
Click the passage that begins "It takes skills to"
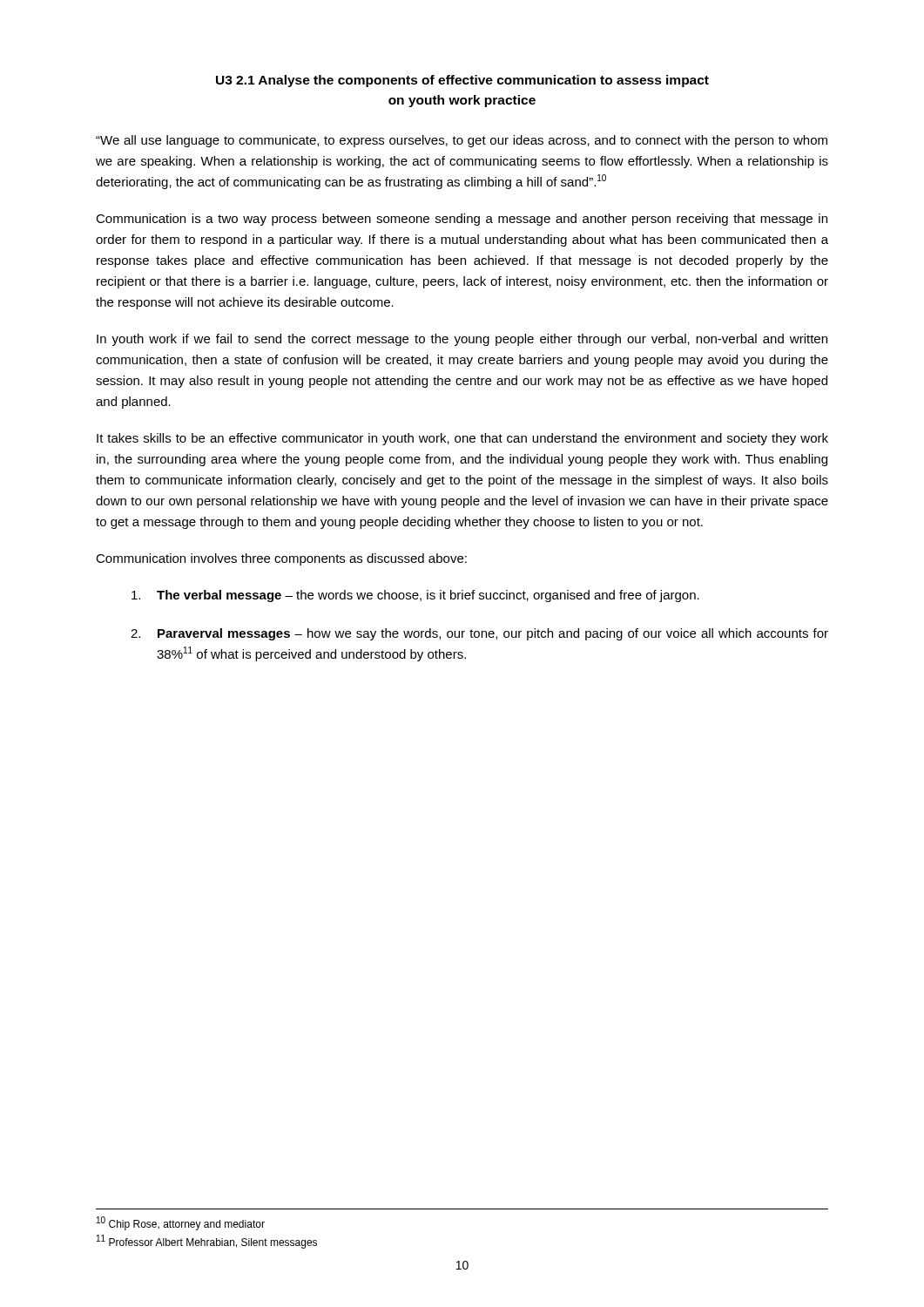[462, 479]
